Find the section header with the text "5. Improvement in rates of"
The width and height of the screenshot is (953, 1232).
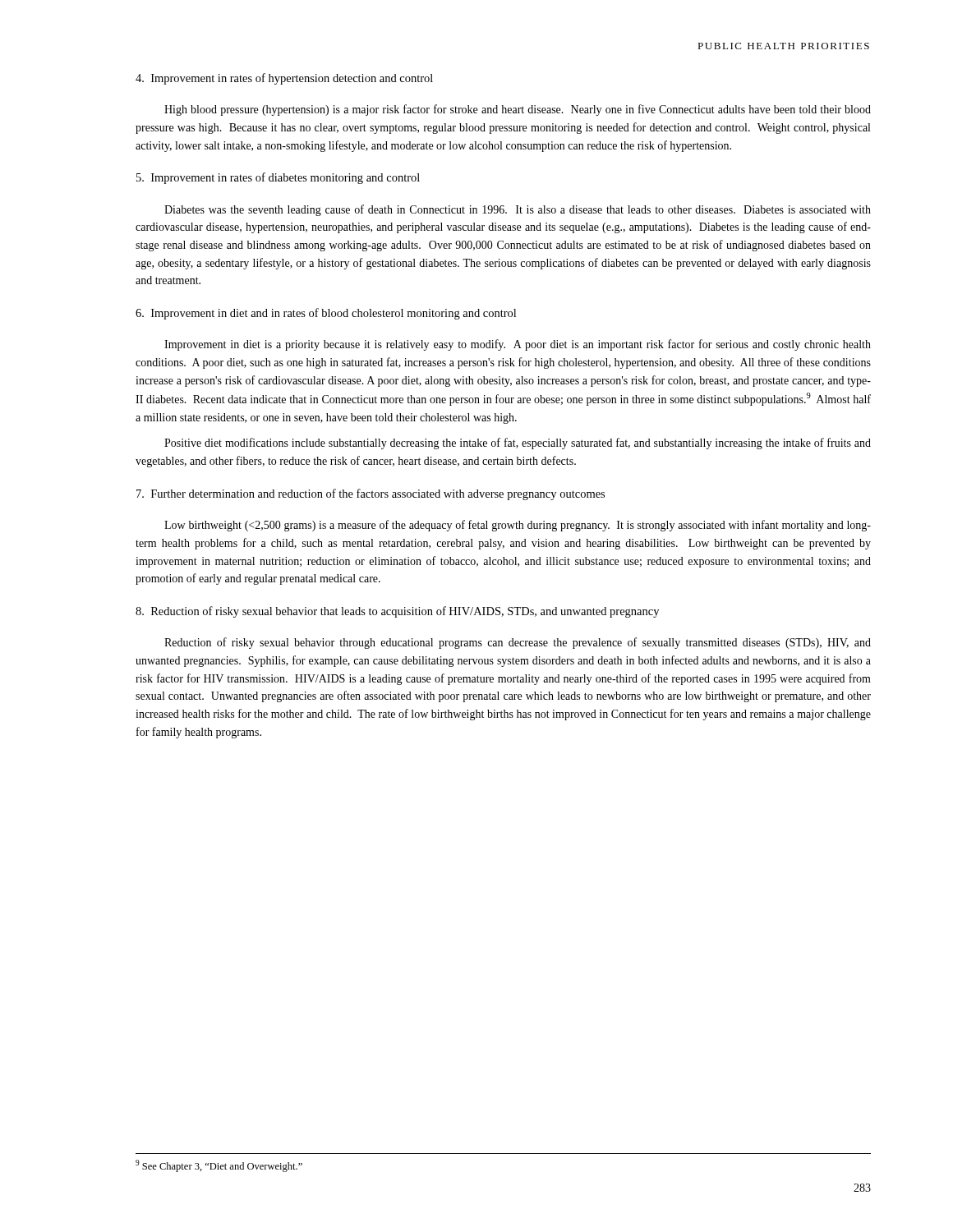click(x=278, y=178)
